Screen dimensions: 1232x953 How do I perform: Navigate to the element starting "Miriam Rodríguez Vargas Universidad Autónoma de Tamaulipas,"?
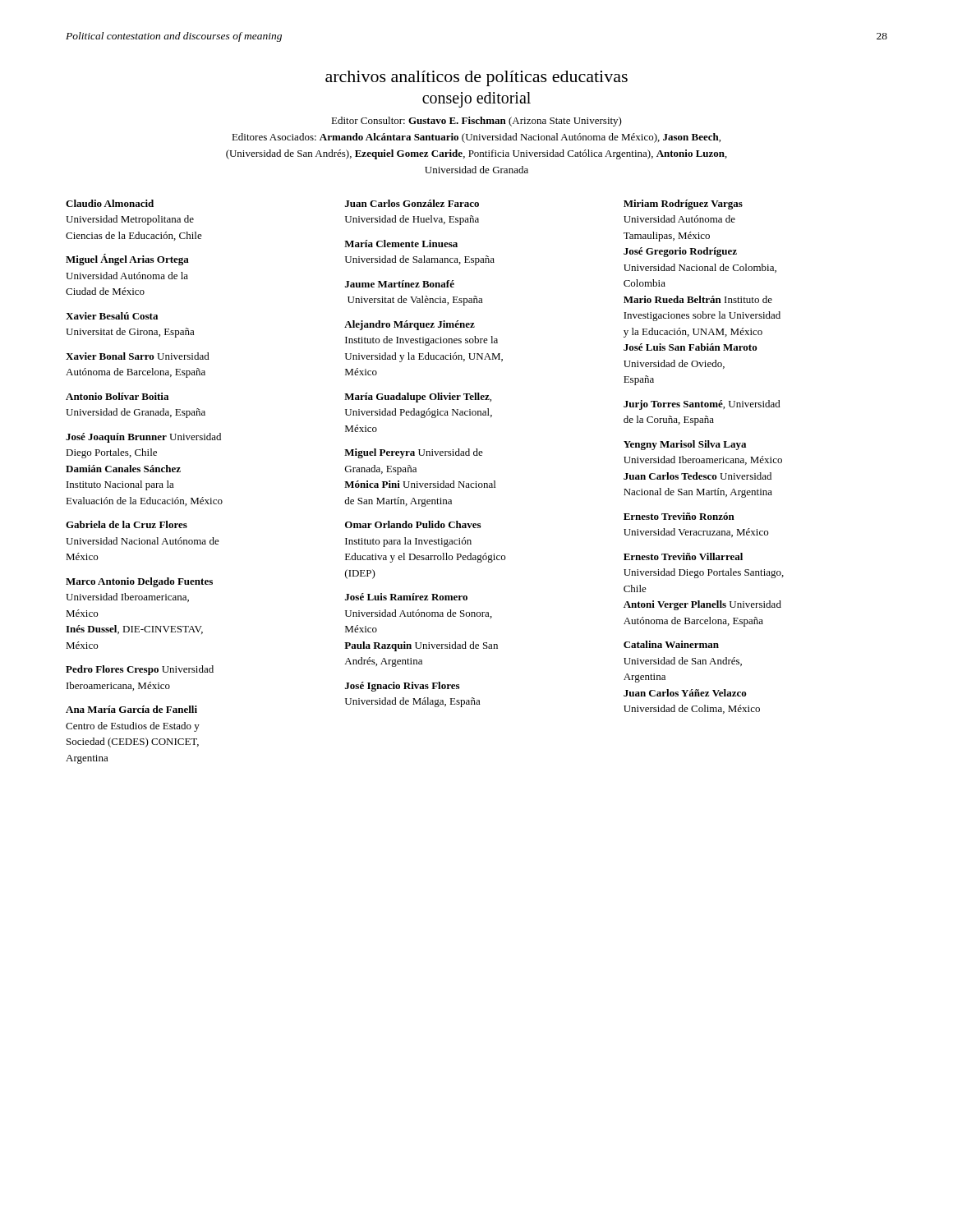(x=755, y=456)
